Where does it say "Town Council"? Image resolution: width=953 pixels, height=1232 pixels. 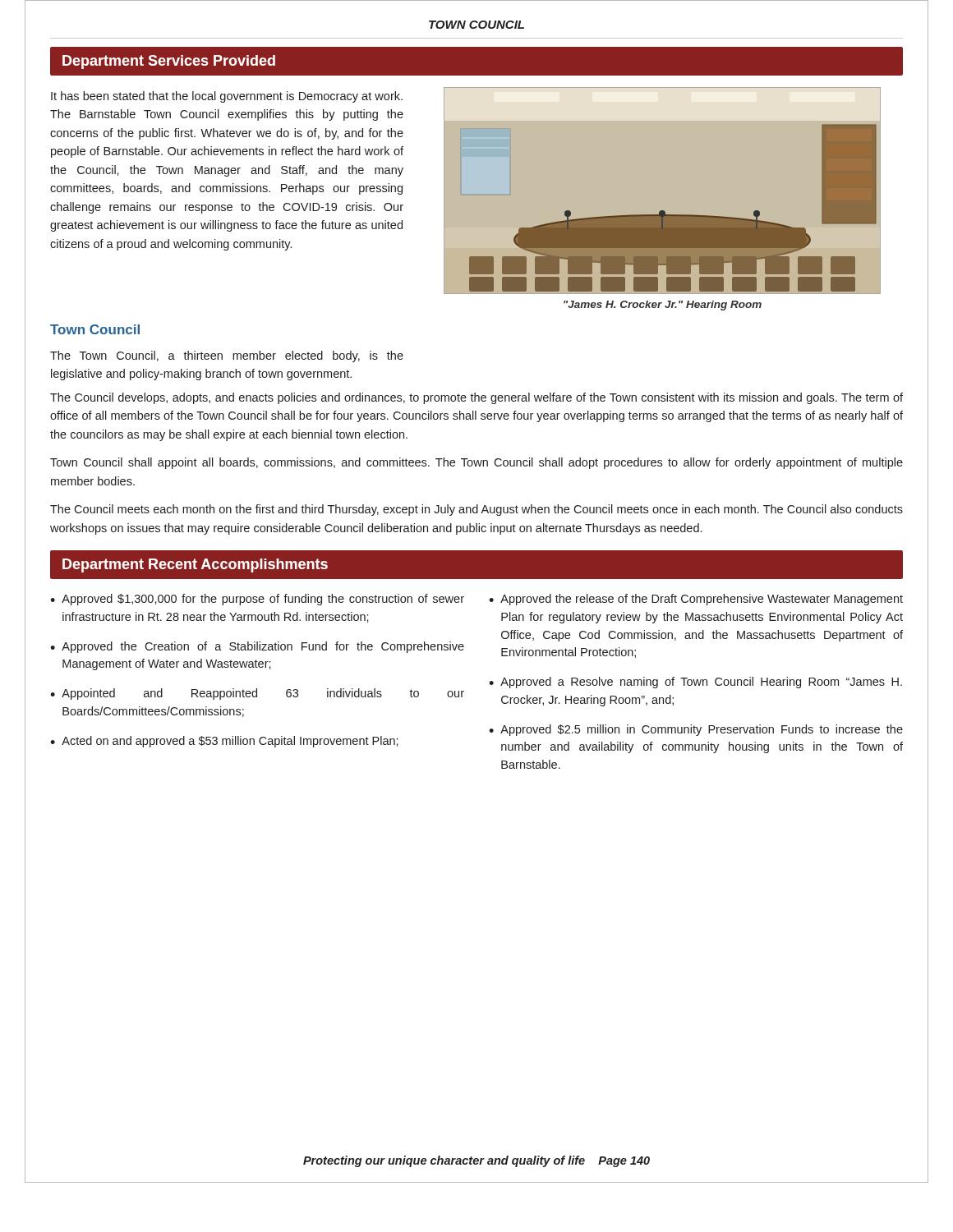(95, 330)
